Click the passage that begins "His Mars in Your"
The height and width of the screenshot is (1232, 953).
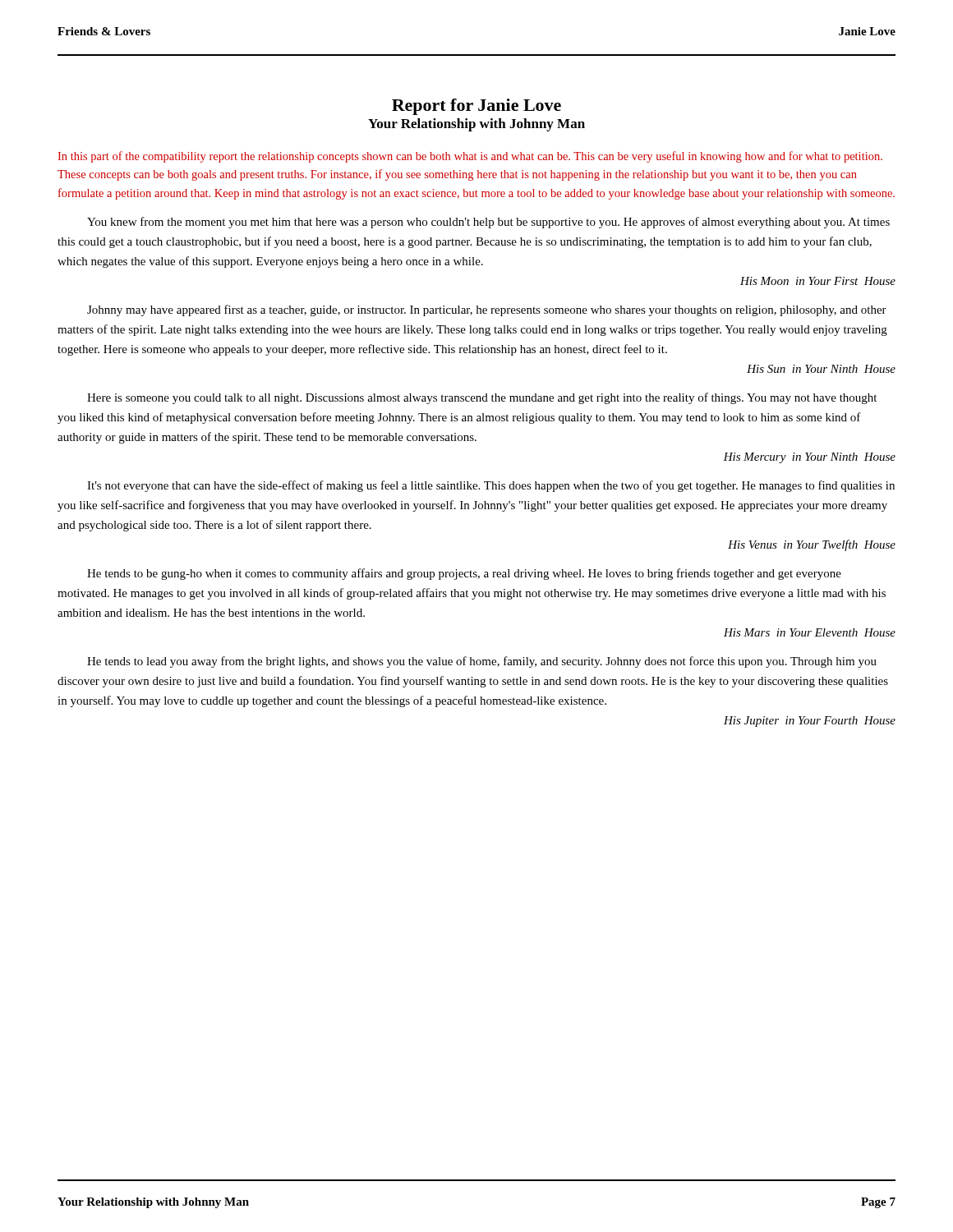tap(810, 633)
